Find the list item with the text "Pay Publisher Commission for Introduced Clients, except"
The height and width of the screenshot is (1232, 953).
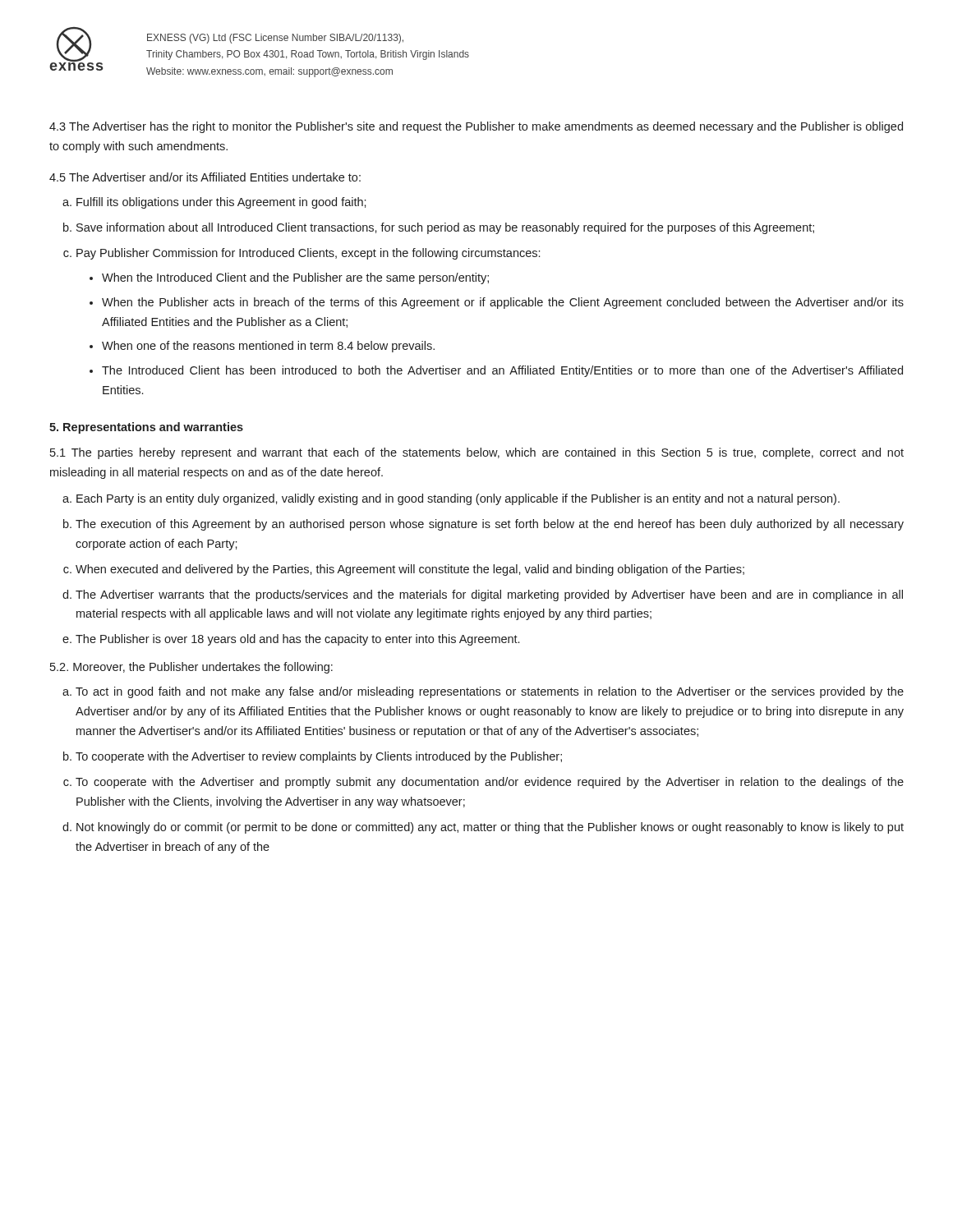308,254
